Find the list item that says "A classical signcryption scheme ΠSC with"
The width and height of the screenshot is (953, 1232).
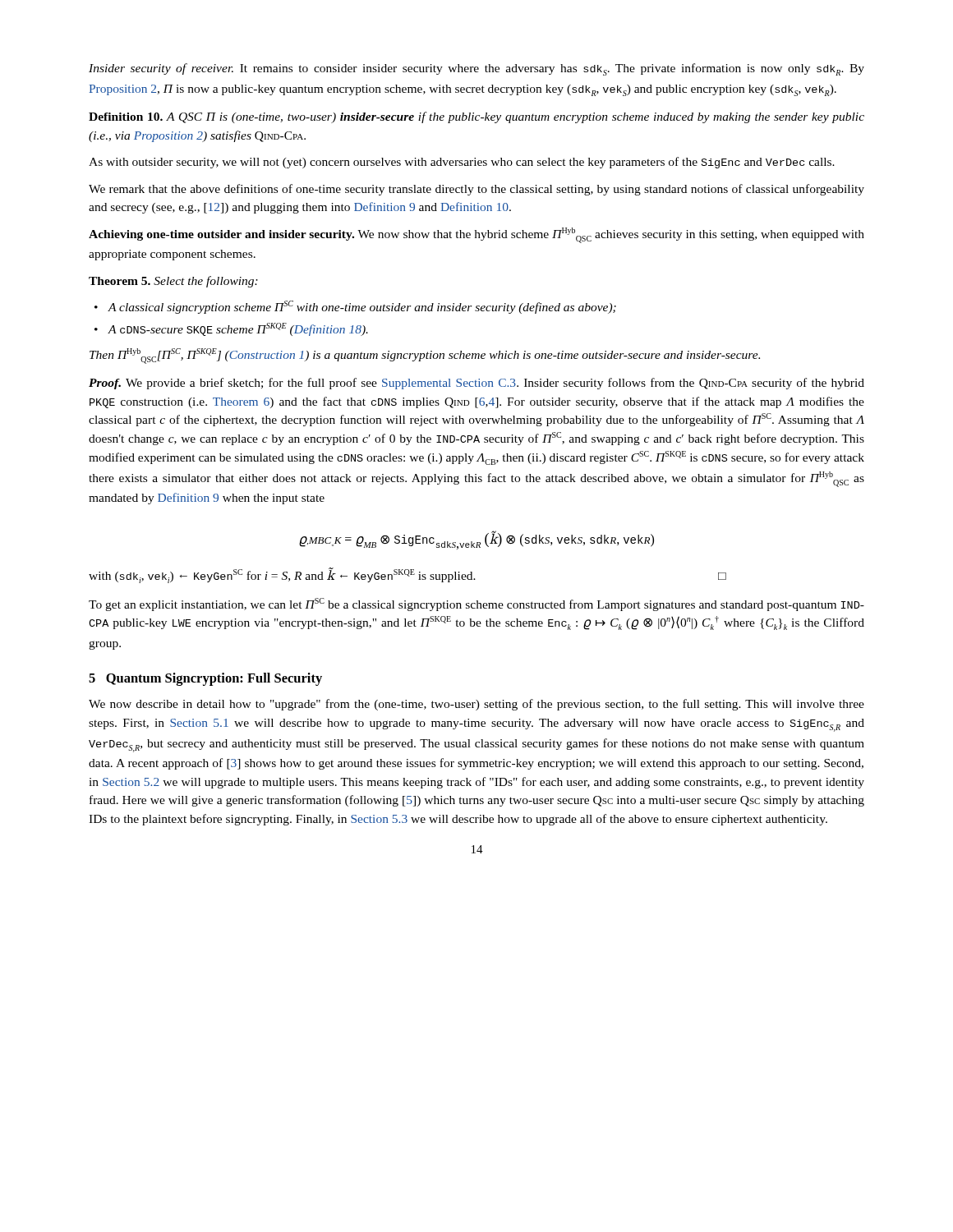(476, 319)
